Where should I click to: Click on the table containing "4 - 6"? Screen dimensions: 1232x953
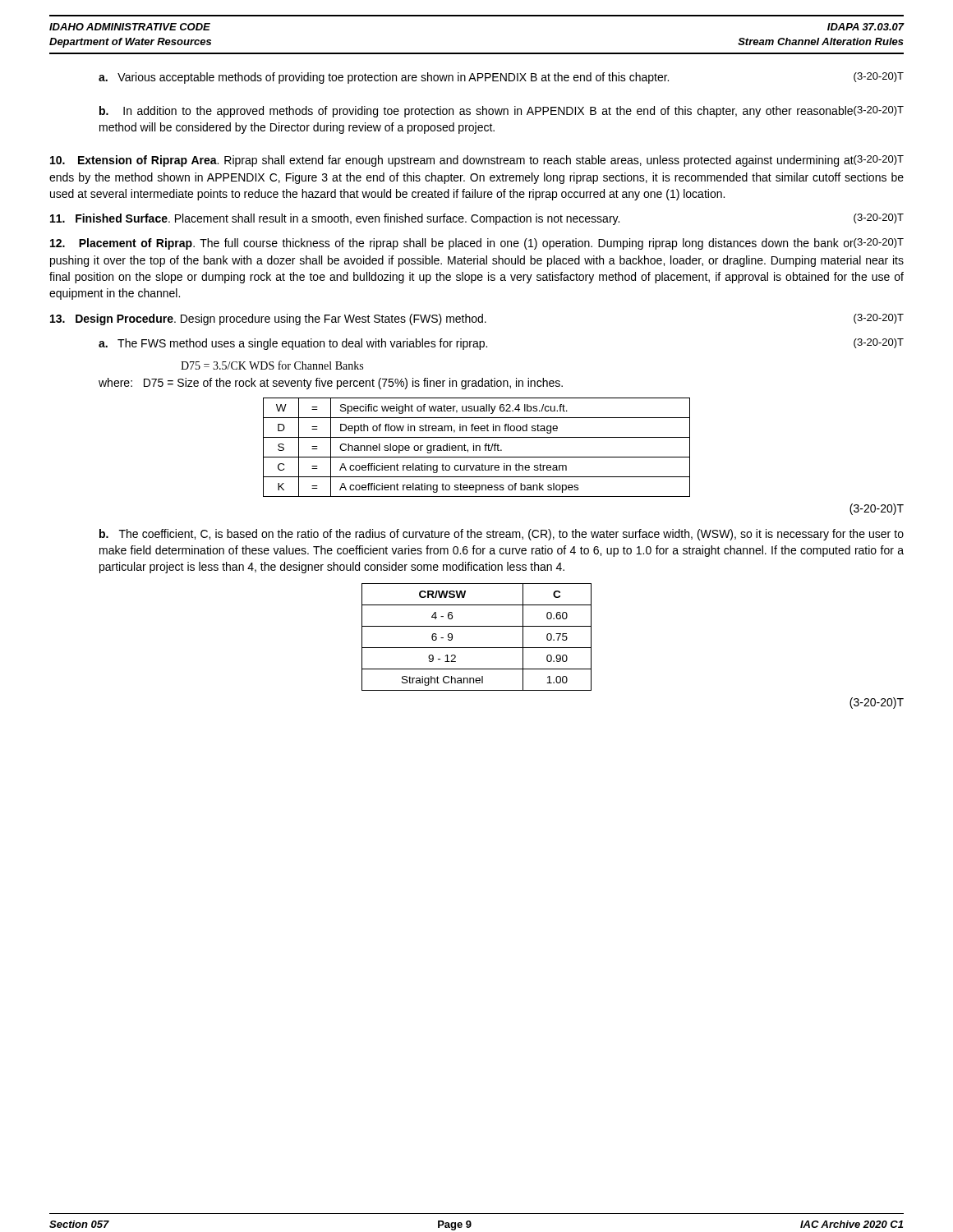pyautogui.click(x=476, y=637)
